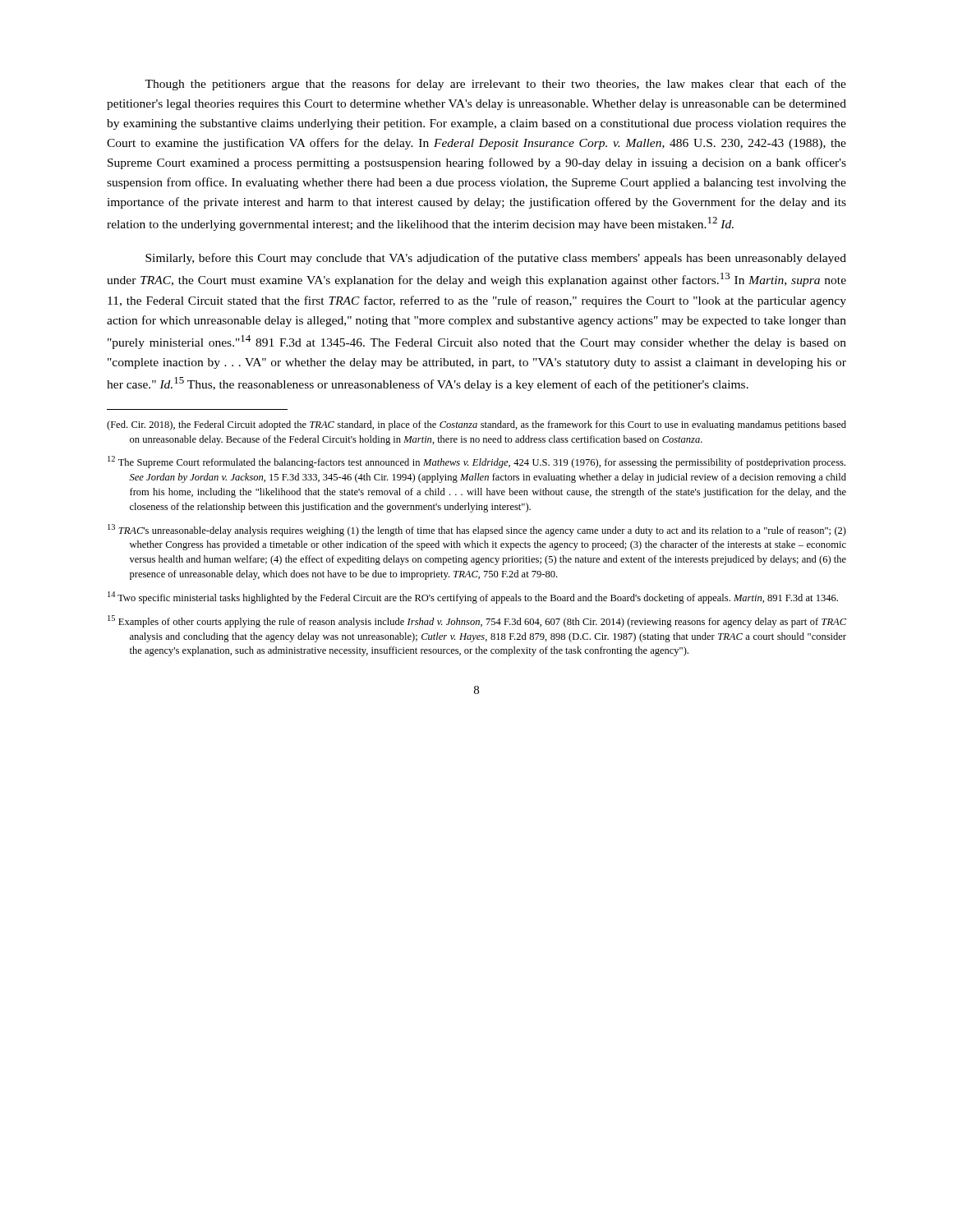Image resolution: width=953 pixels, height=1232 pixels.
Task: Click the passage that begins "Though the petitioners argue that the reasons"
Action: point(476,154)
